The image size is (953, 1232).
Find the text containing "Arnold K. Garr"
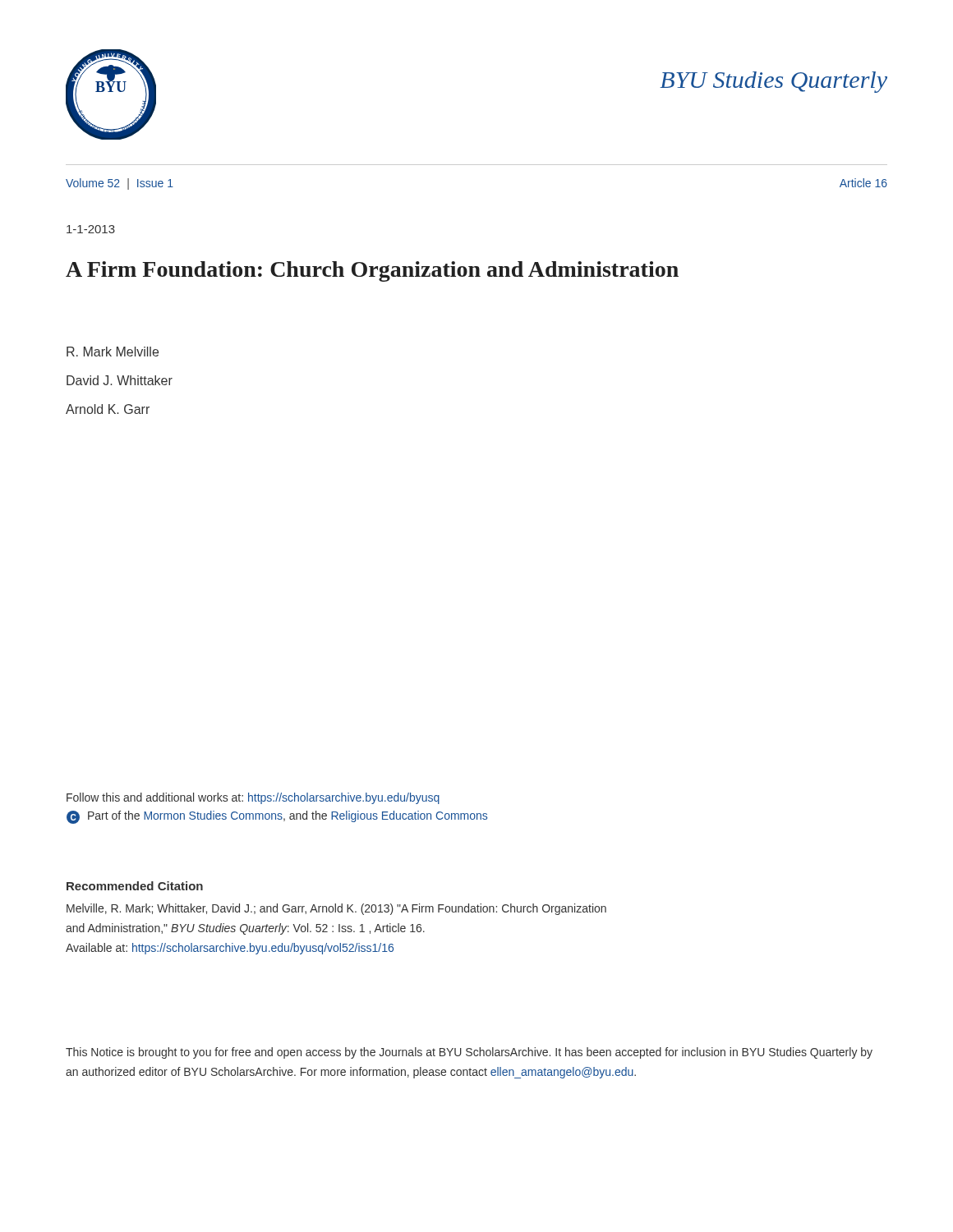click(108, 409)
